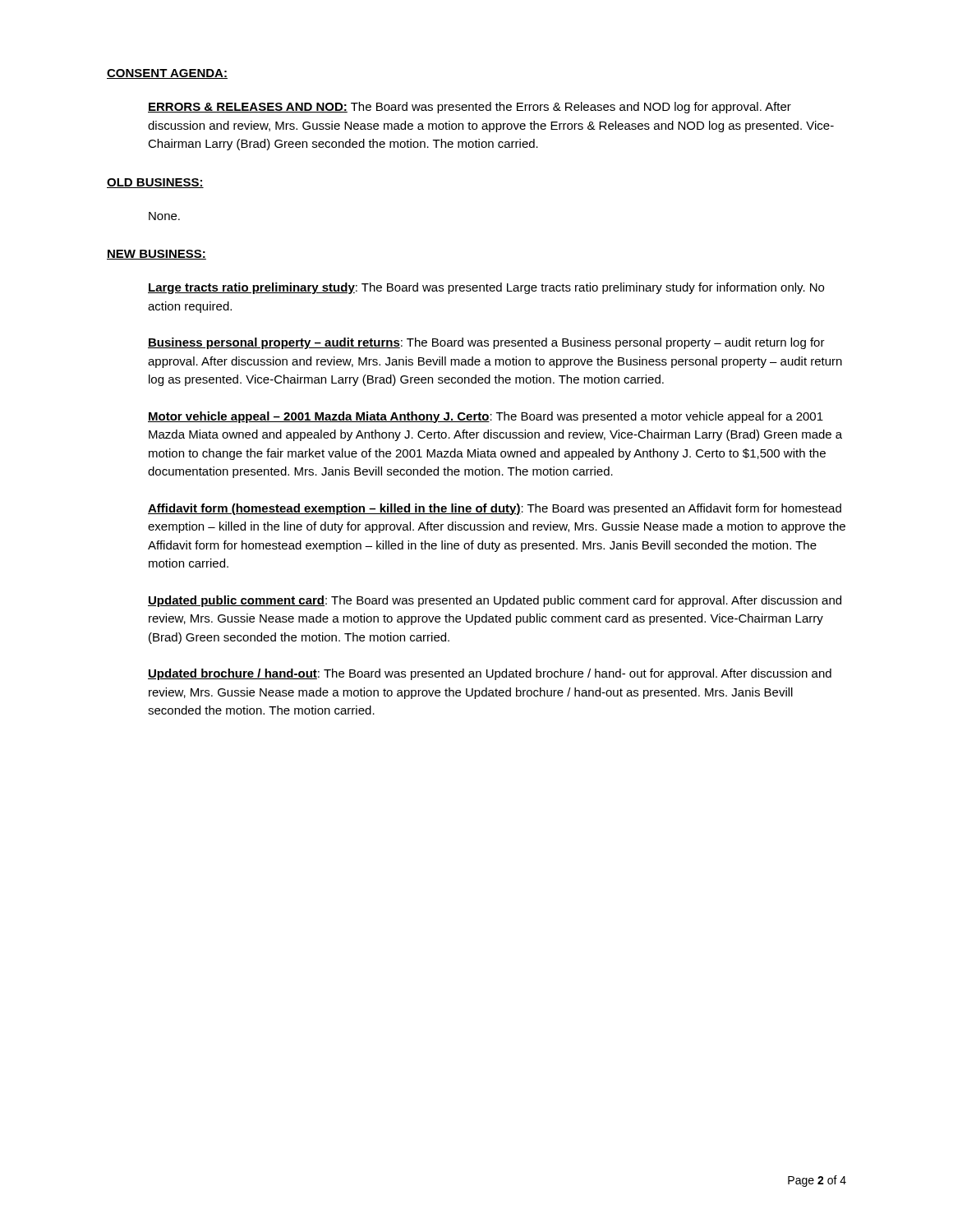The image size is (953, 1232).
Task: Click on the text starting "NEW BUSINESS:"
Action: [x=156, y=253]
